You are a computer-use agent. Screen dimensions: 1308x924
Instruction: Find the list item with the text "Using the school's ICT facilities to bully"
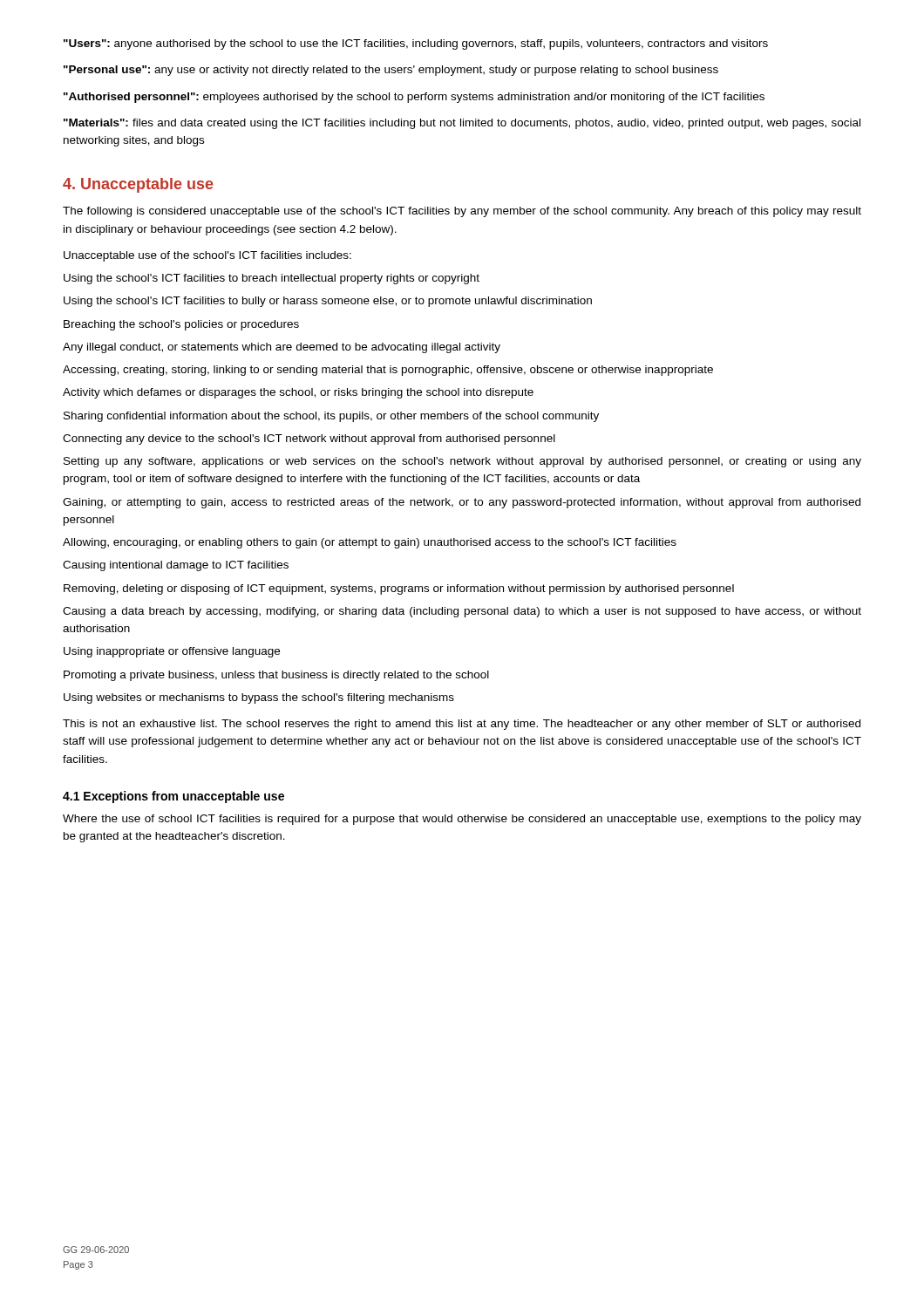[x=328, y=301]
